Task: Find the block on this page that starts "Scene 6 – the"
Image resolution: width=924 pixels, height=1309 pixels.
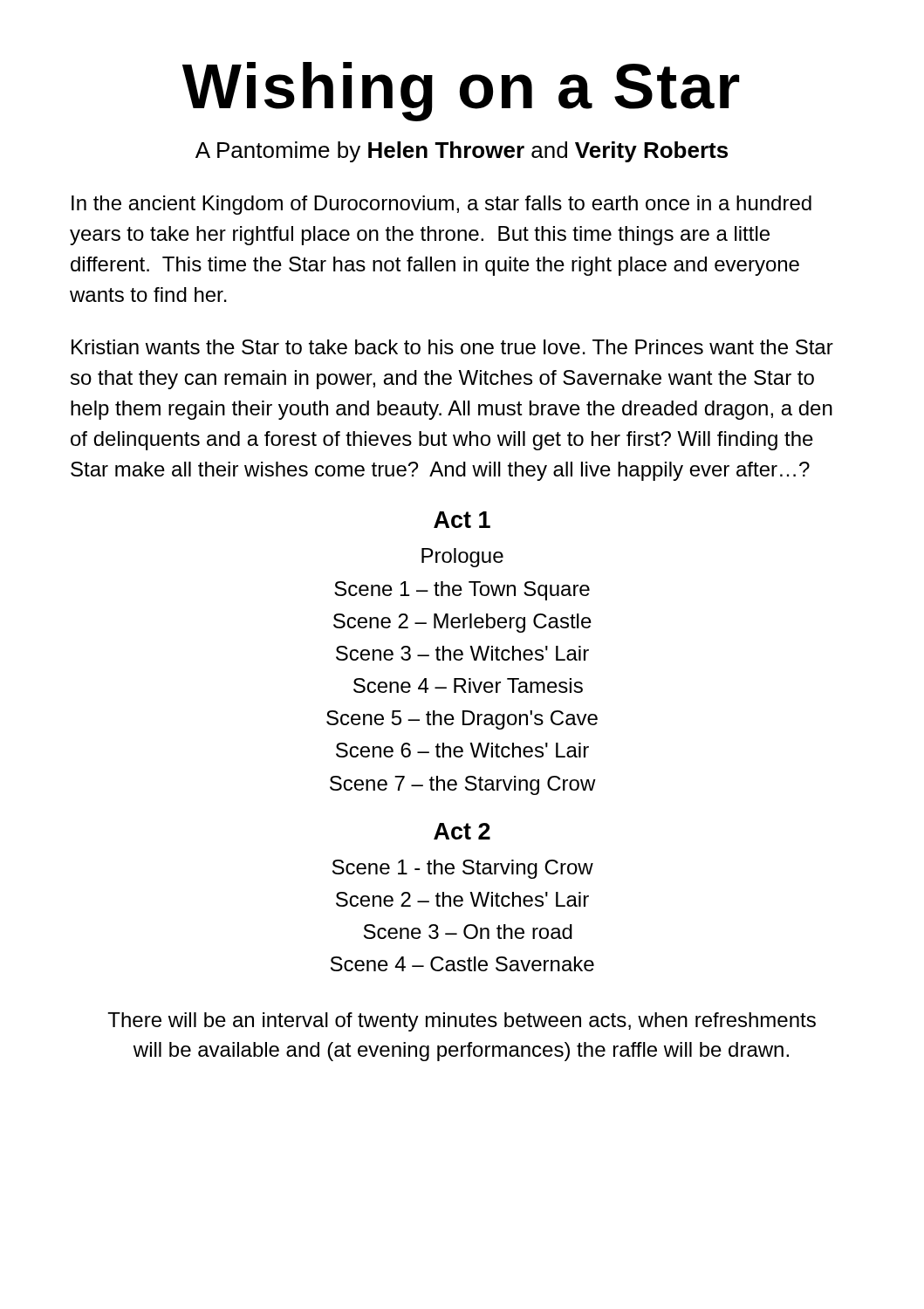Action: pos(462,750)
